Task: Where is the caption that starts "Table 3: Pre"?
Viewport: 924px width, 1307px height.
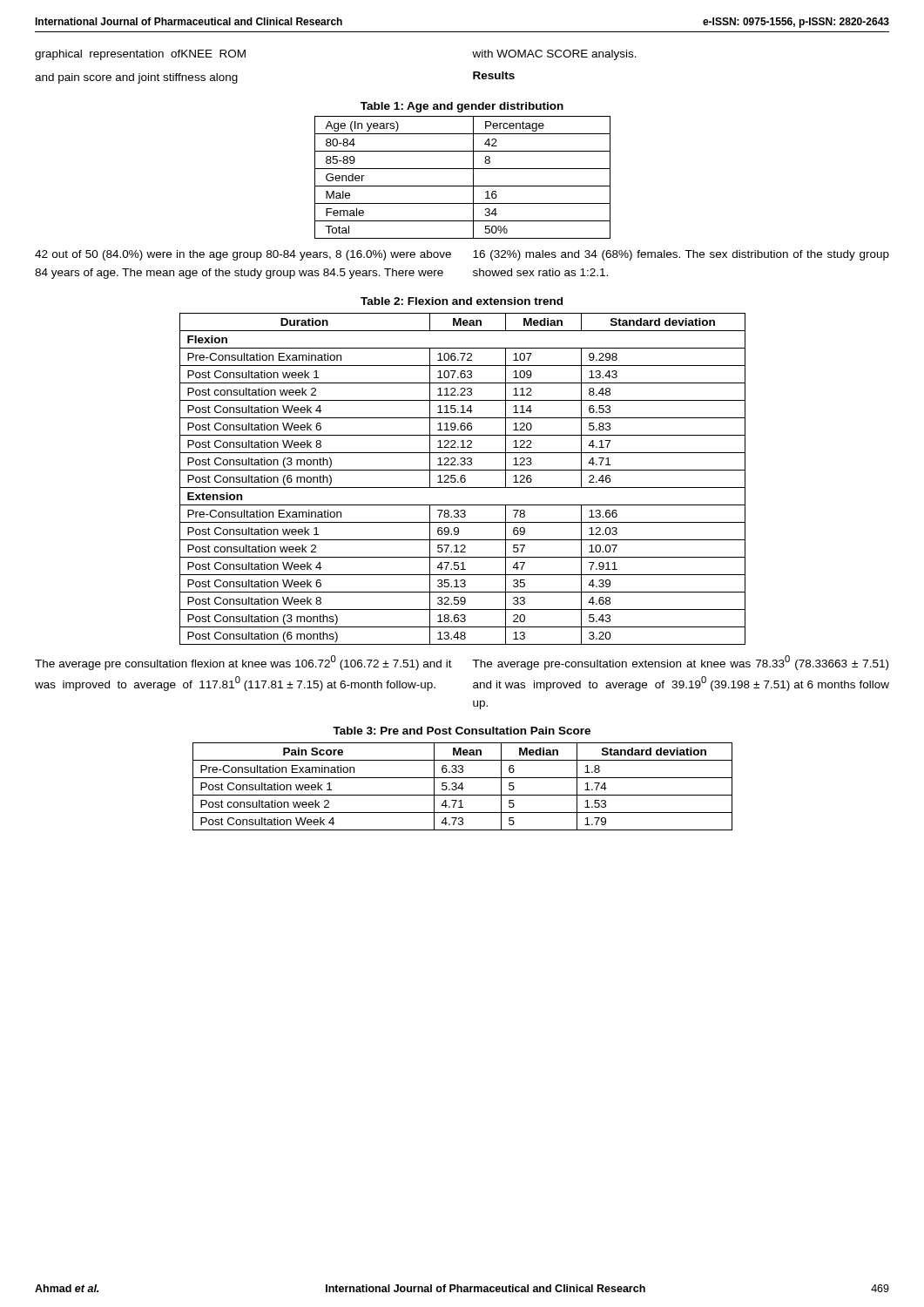Action: click(x=462, y=731)
